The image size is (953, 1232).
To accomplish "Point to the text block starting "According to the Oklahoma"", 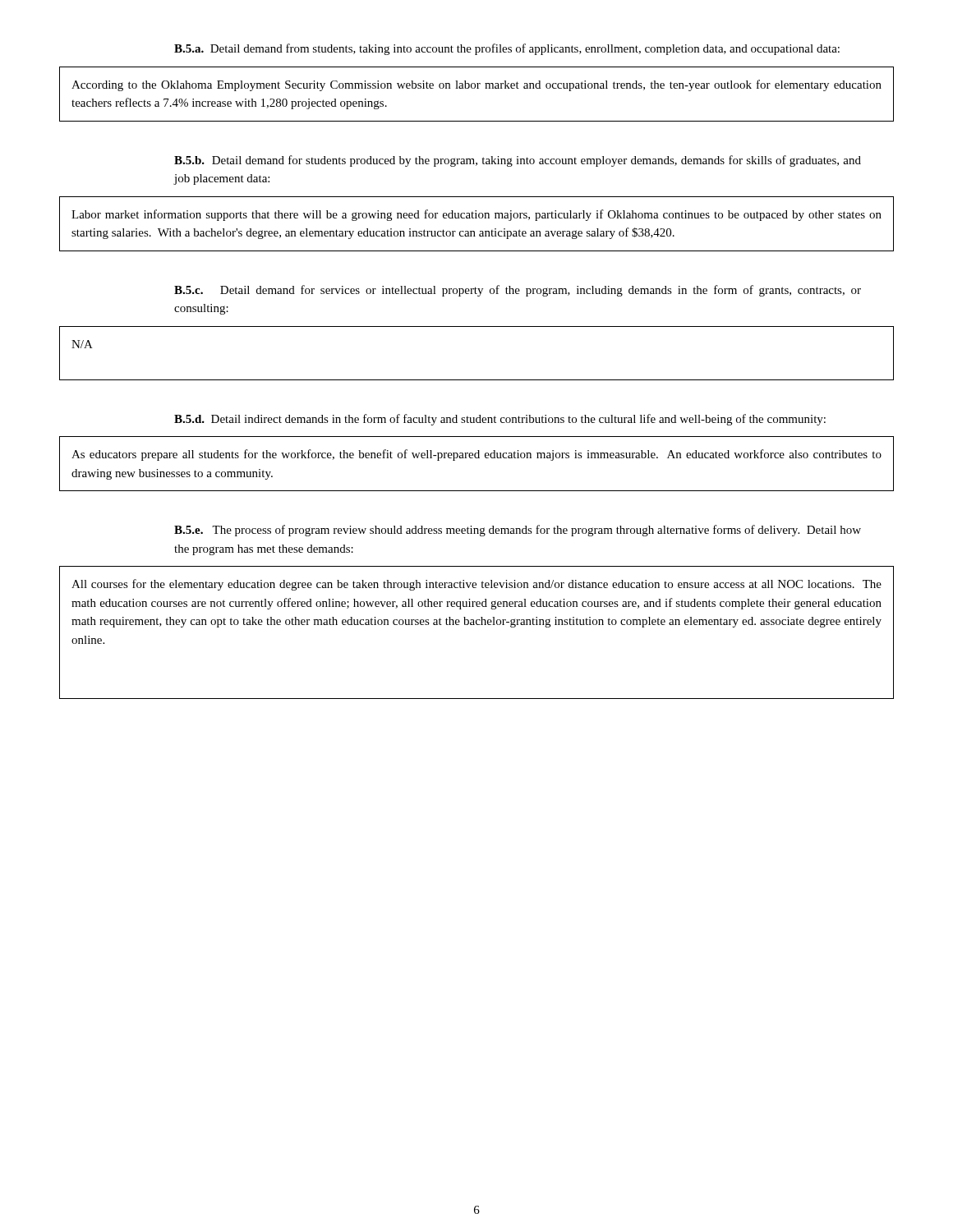I will pyautogui.click(x=476, y=94).
